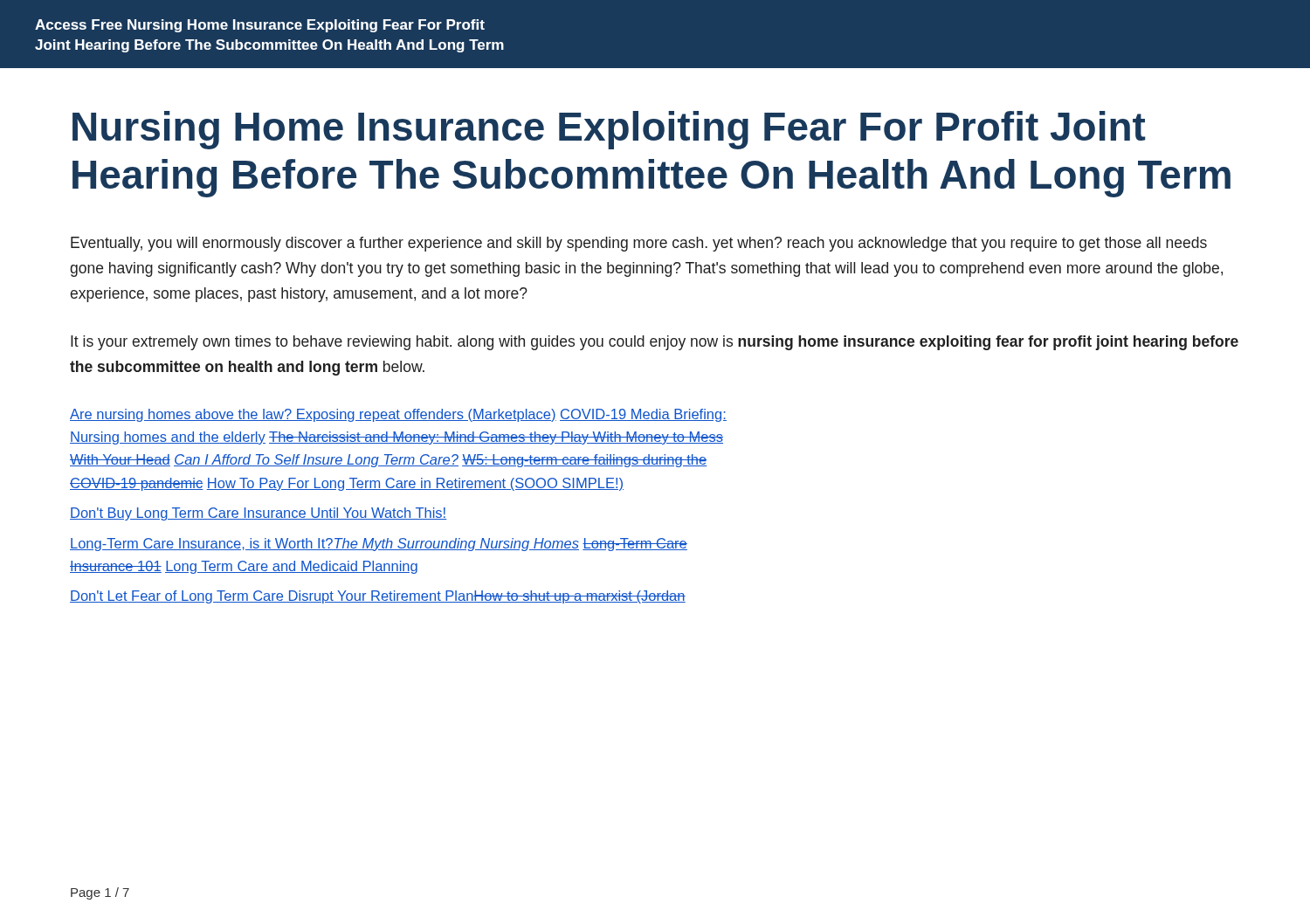The image size is (1310, 924).
Task: Point to the block beginning "It is your extremely"
Action: point(654,354)
